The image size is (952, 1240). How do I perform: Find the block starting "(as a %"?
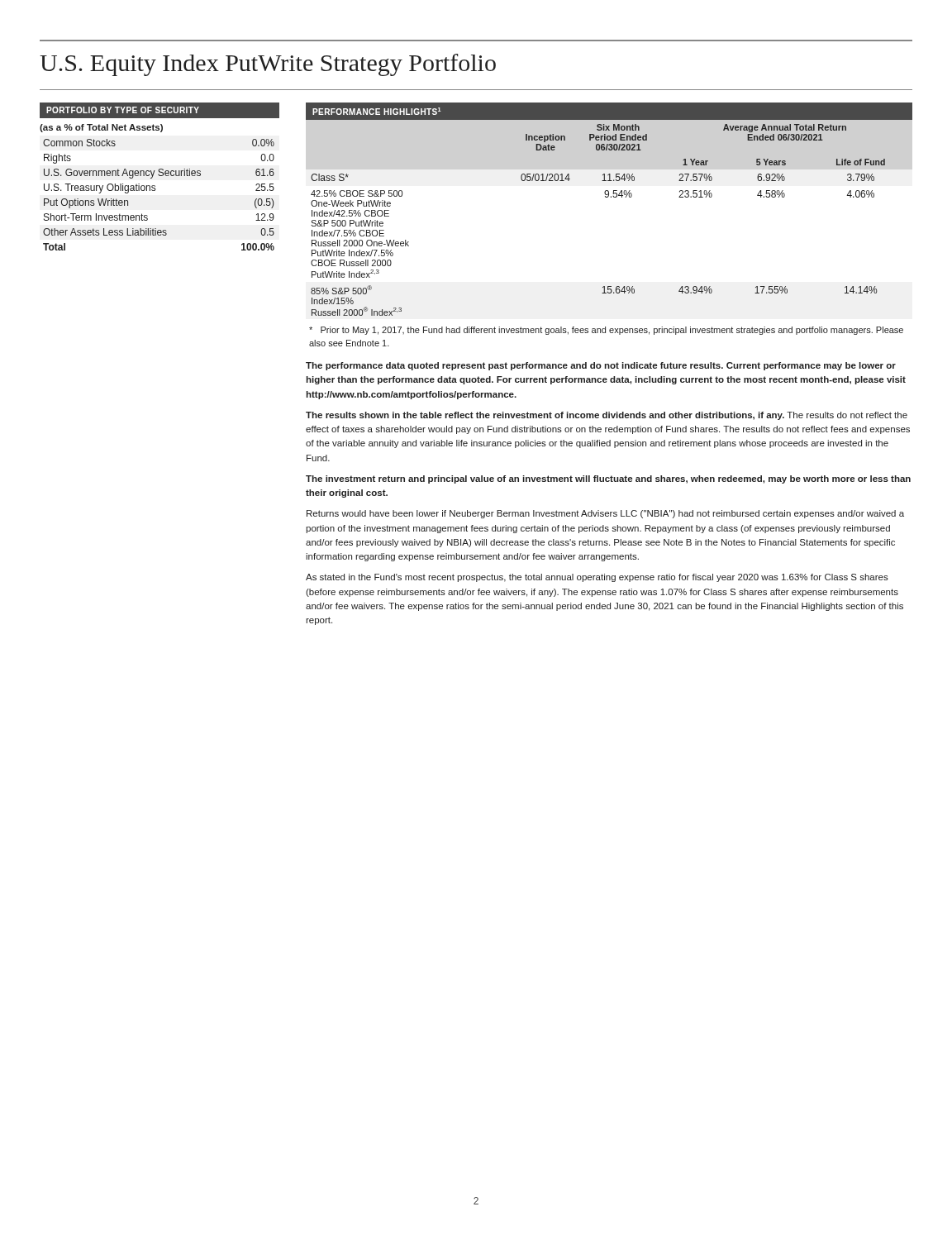click(101, 127)
